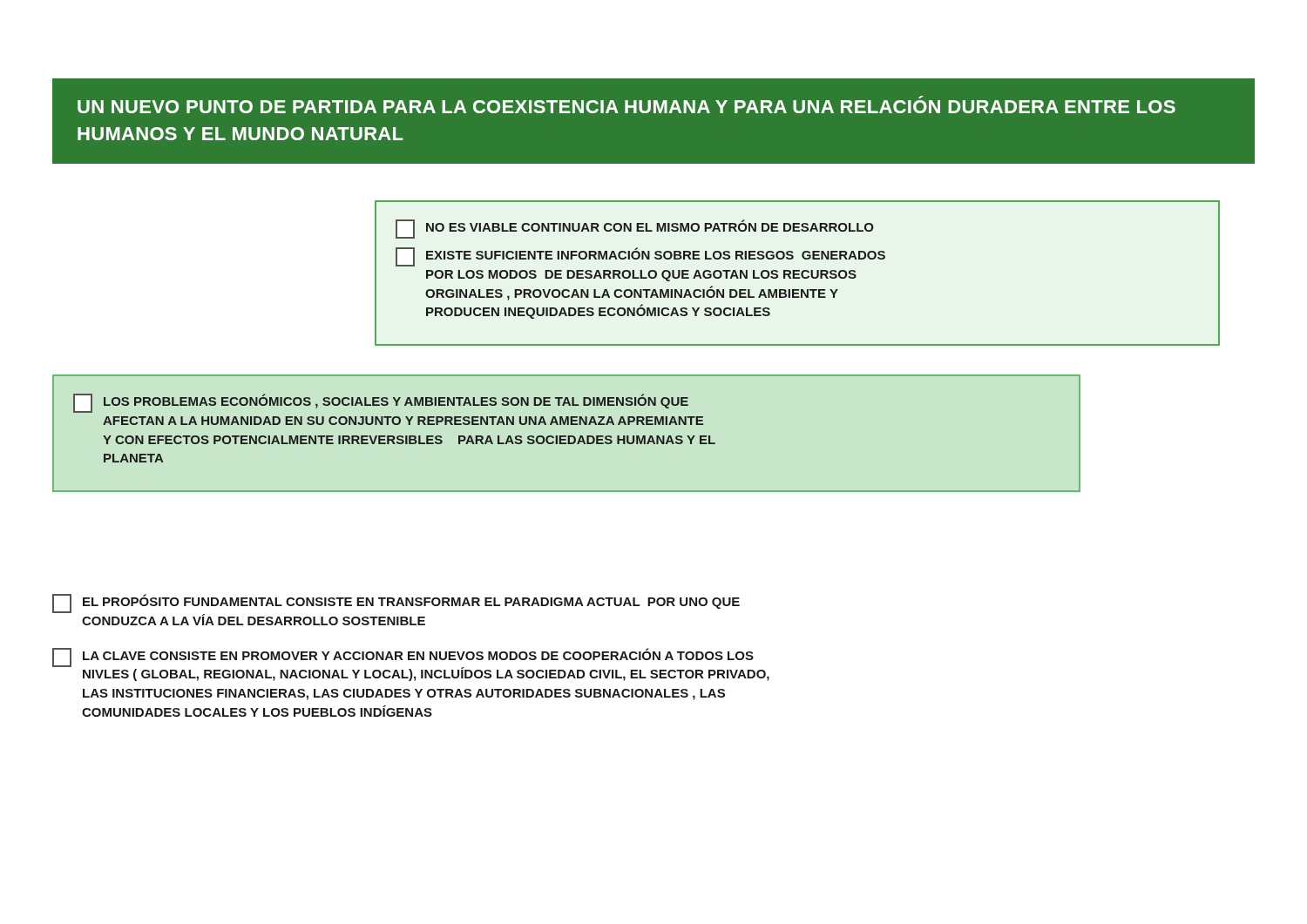Click on the list item with the text "NO ES VIABLE CONTINUAR CON EL MISMO"
This screenshot has height=924, width=1307.
click(x=797, y=228)
